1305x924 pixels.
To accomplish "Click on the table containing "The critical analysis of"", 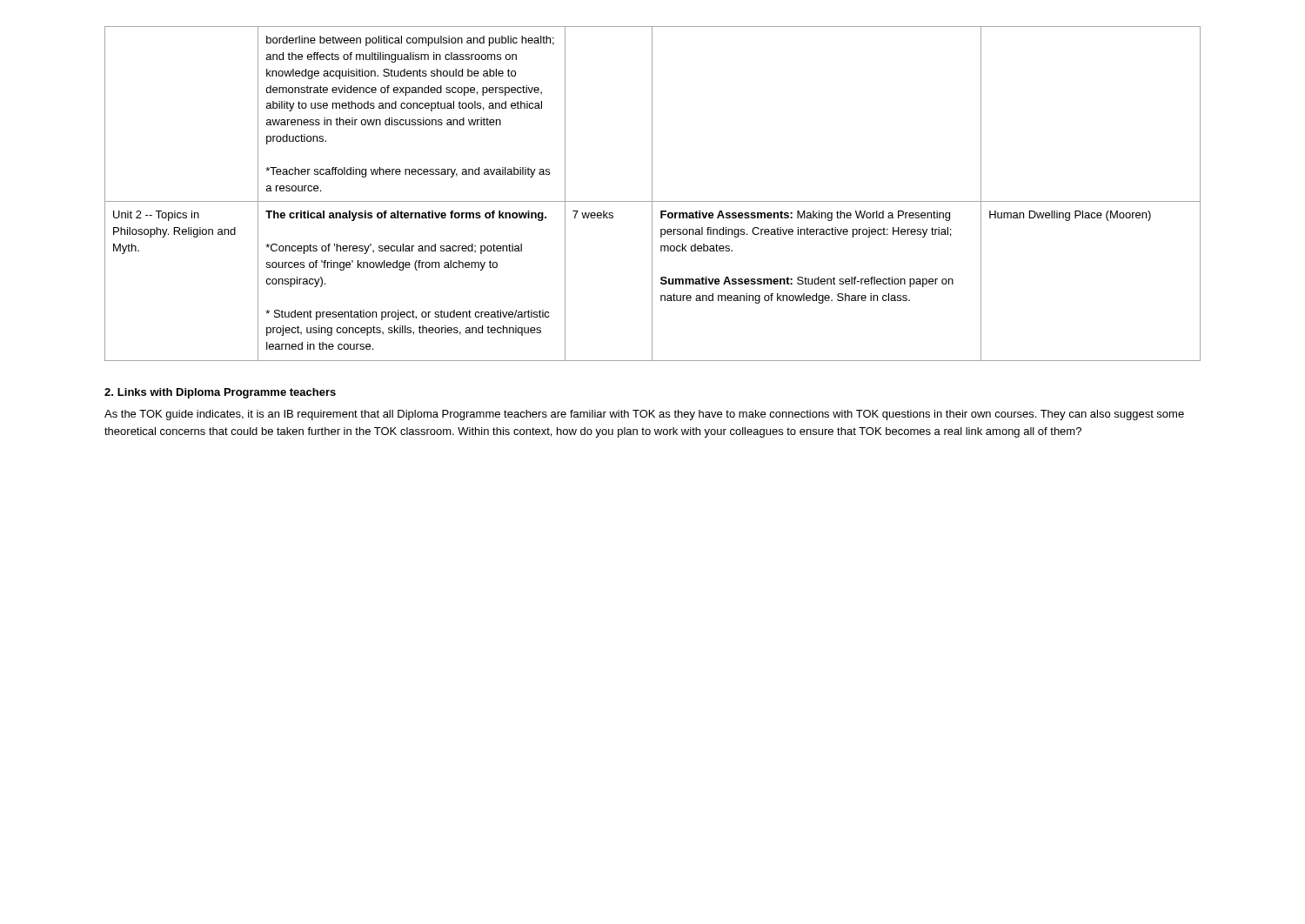I will pos(652,194).
